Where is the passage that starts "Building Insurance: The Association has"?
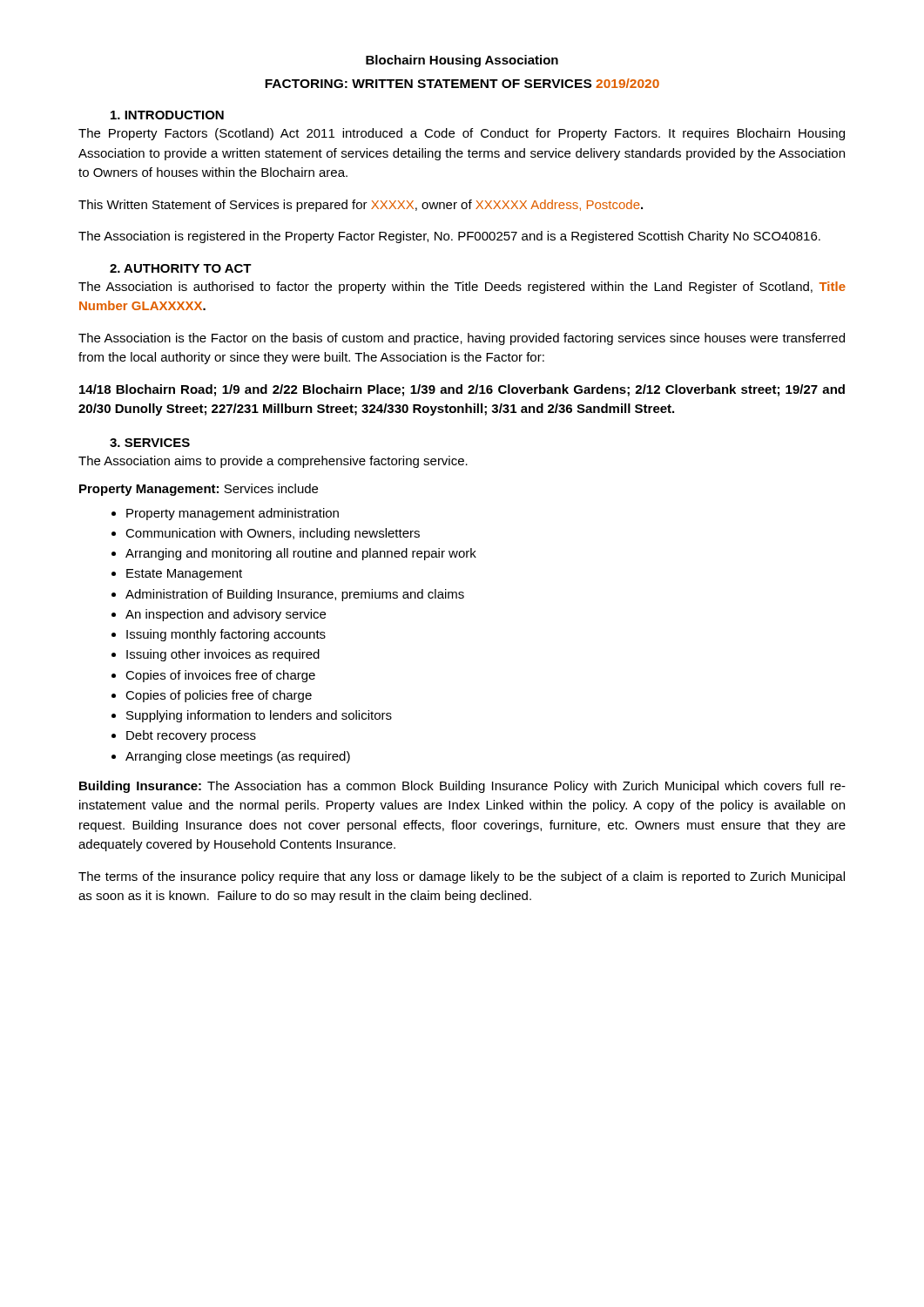 [x=462, y=815]
